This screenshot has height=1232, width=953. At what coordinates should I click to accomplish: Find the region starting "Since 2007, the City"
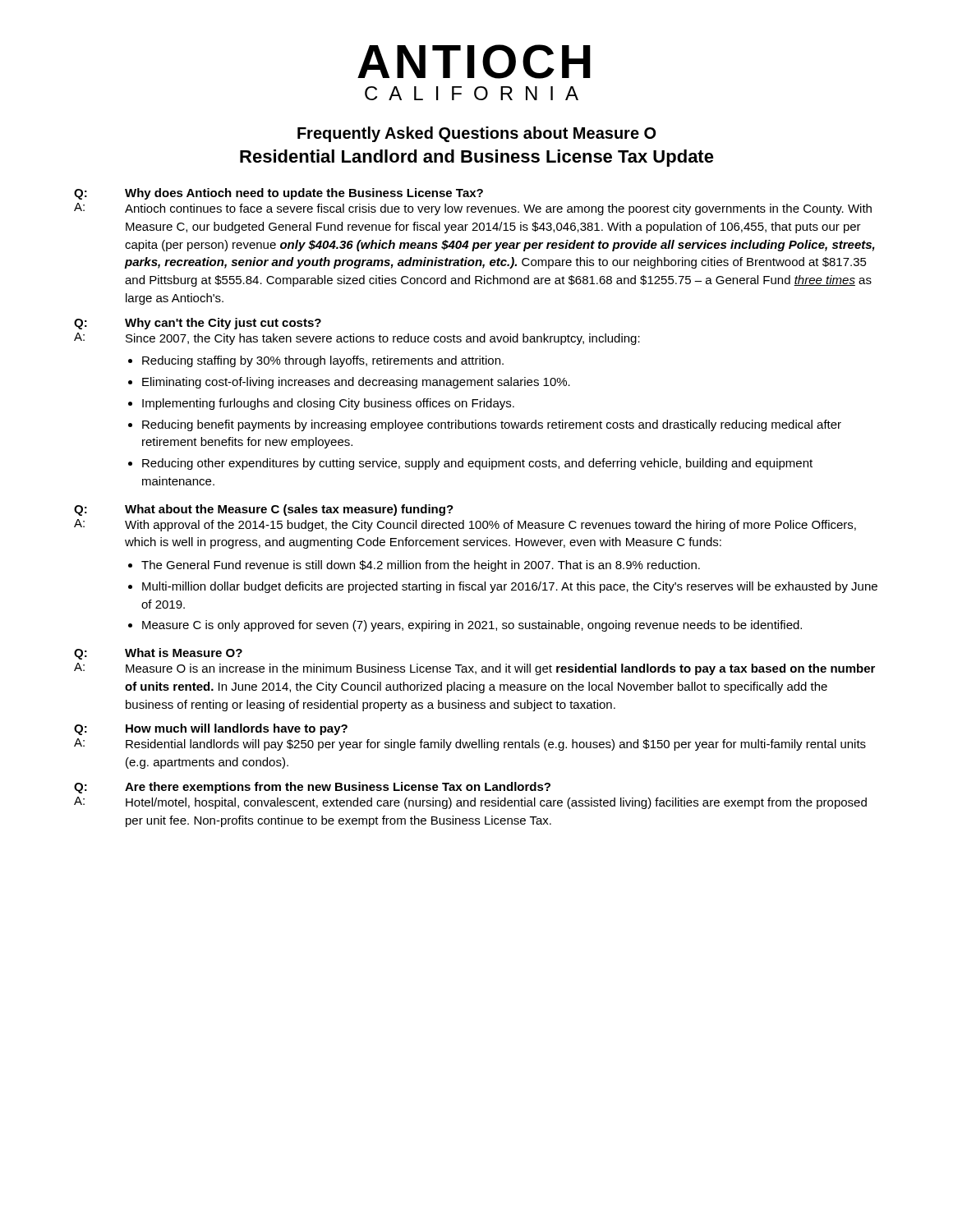502,410
